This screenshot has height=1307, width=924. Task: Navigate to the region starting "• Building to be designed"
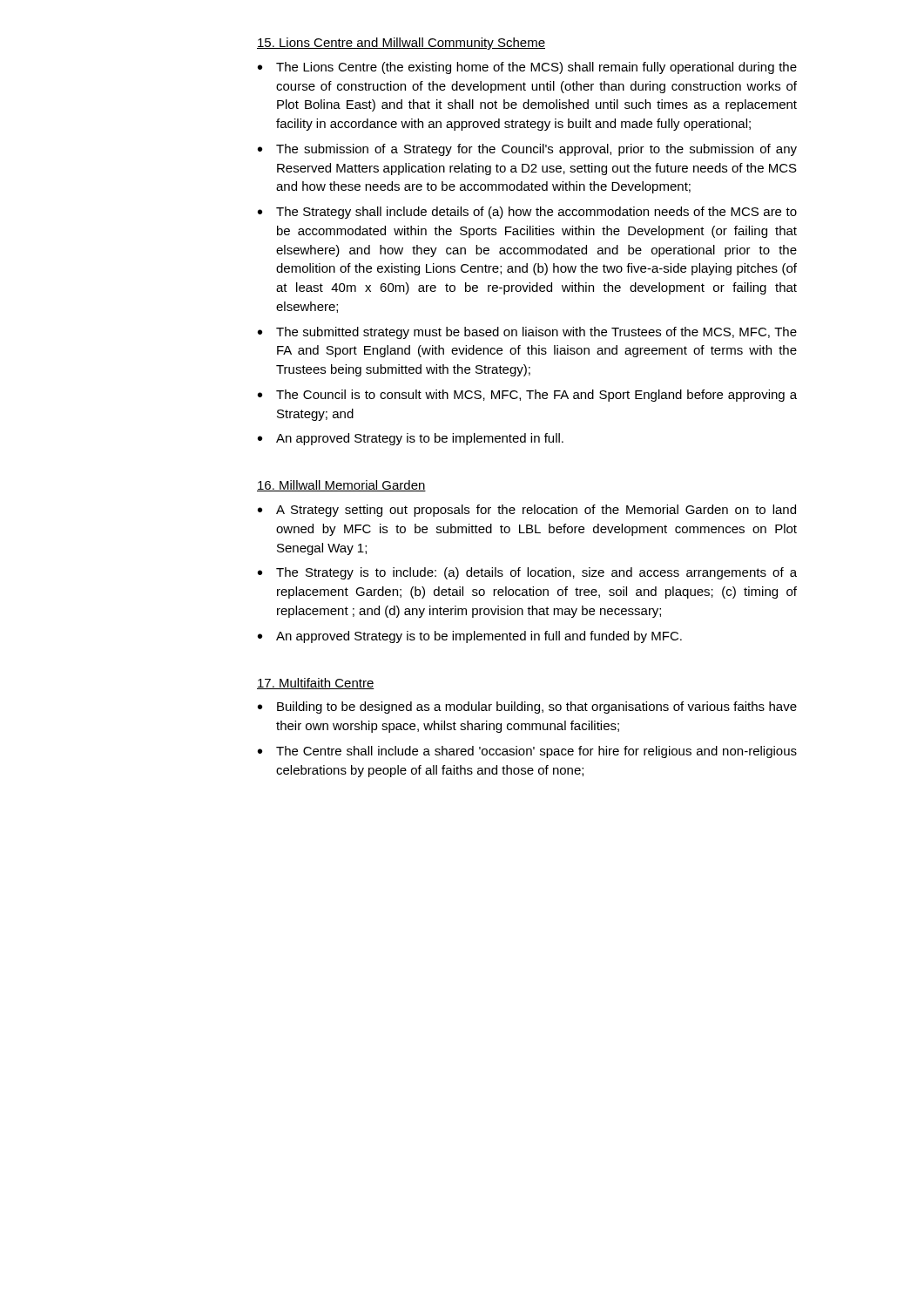[527, 716]
